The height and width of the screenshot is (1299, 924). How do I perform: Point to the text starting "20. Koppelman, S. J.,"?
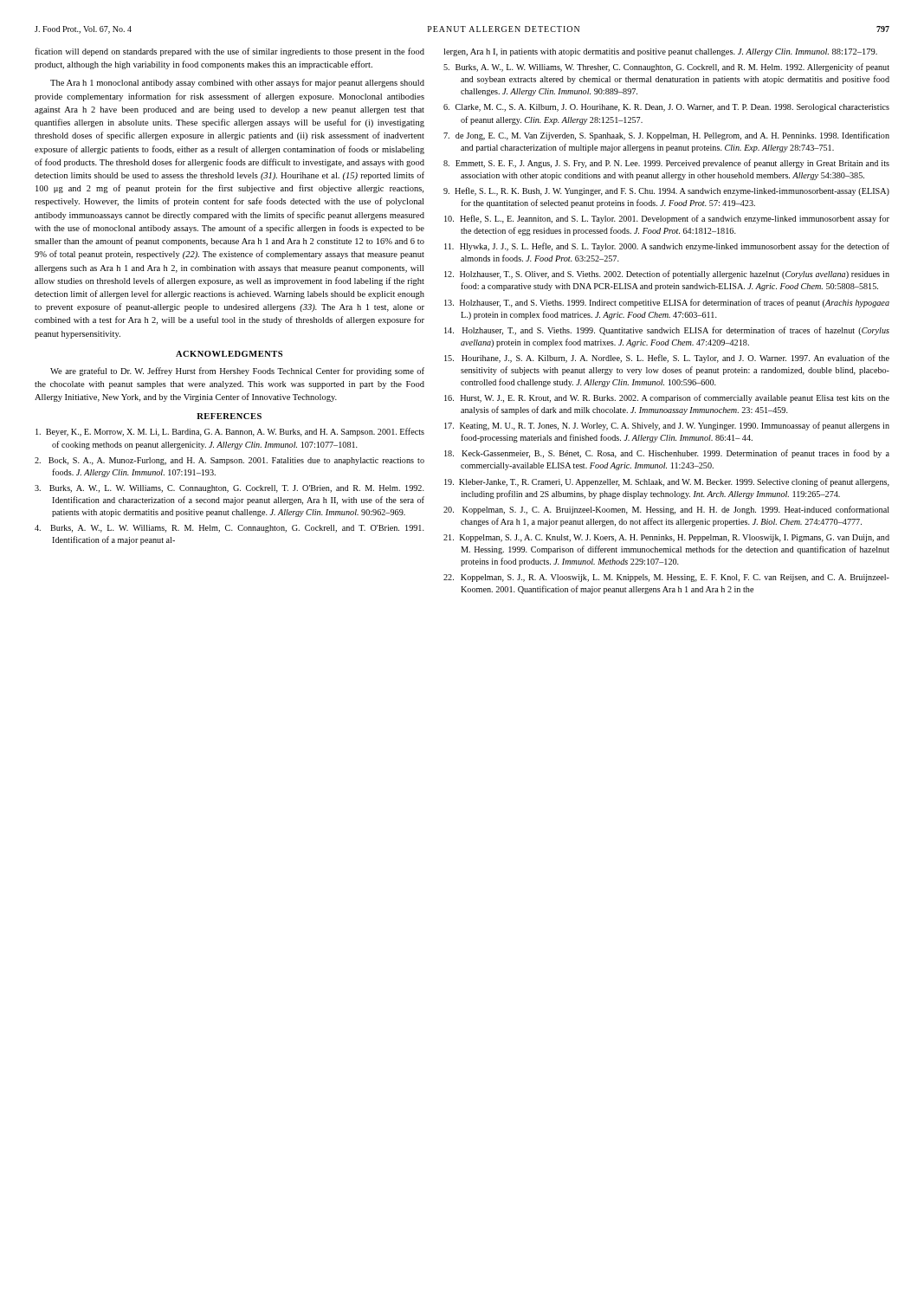tap(666, 516)
